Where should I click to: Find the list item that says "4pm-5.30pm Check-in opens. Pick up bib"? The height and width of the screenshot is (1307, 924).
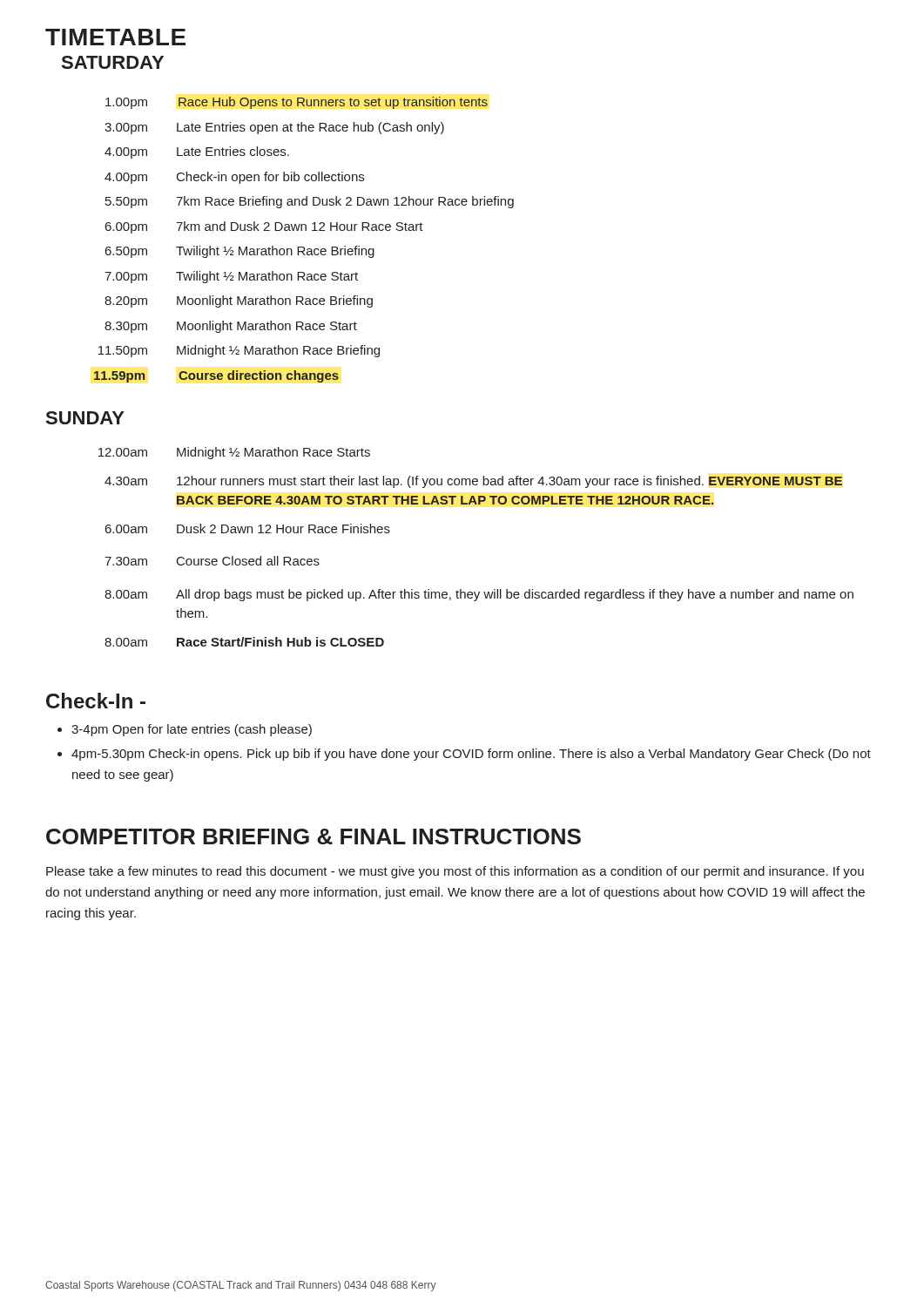475,764
